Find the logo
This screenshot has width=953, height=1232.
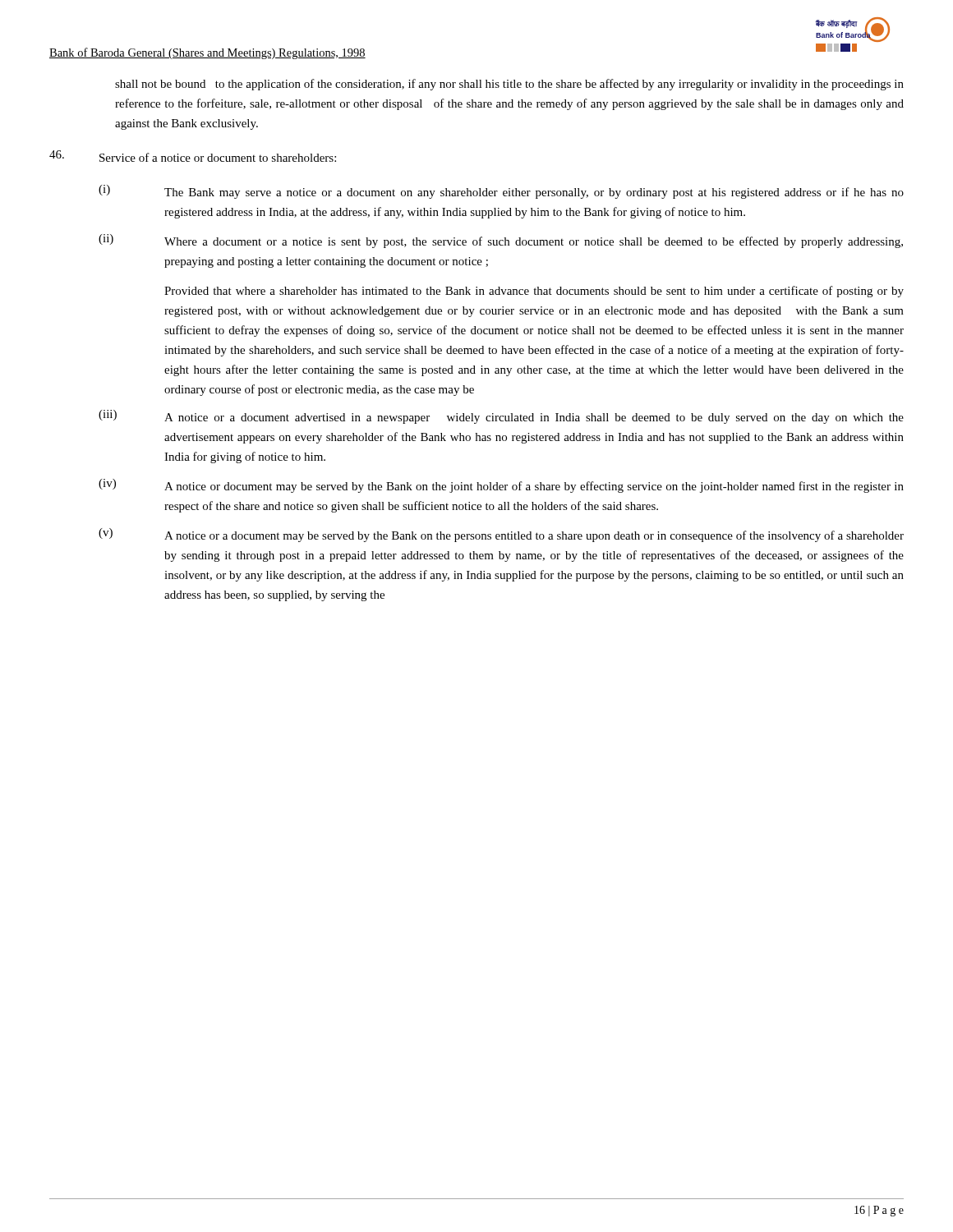[859, 44]
